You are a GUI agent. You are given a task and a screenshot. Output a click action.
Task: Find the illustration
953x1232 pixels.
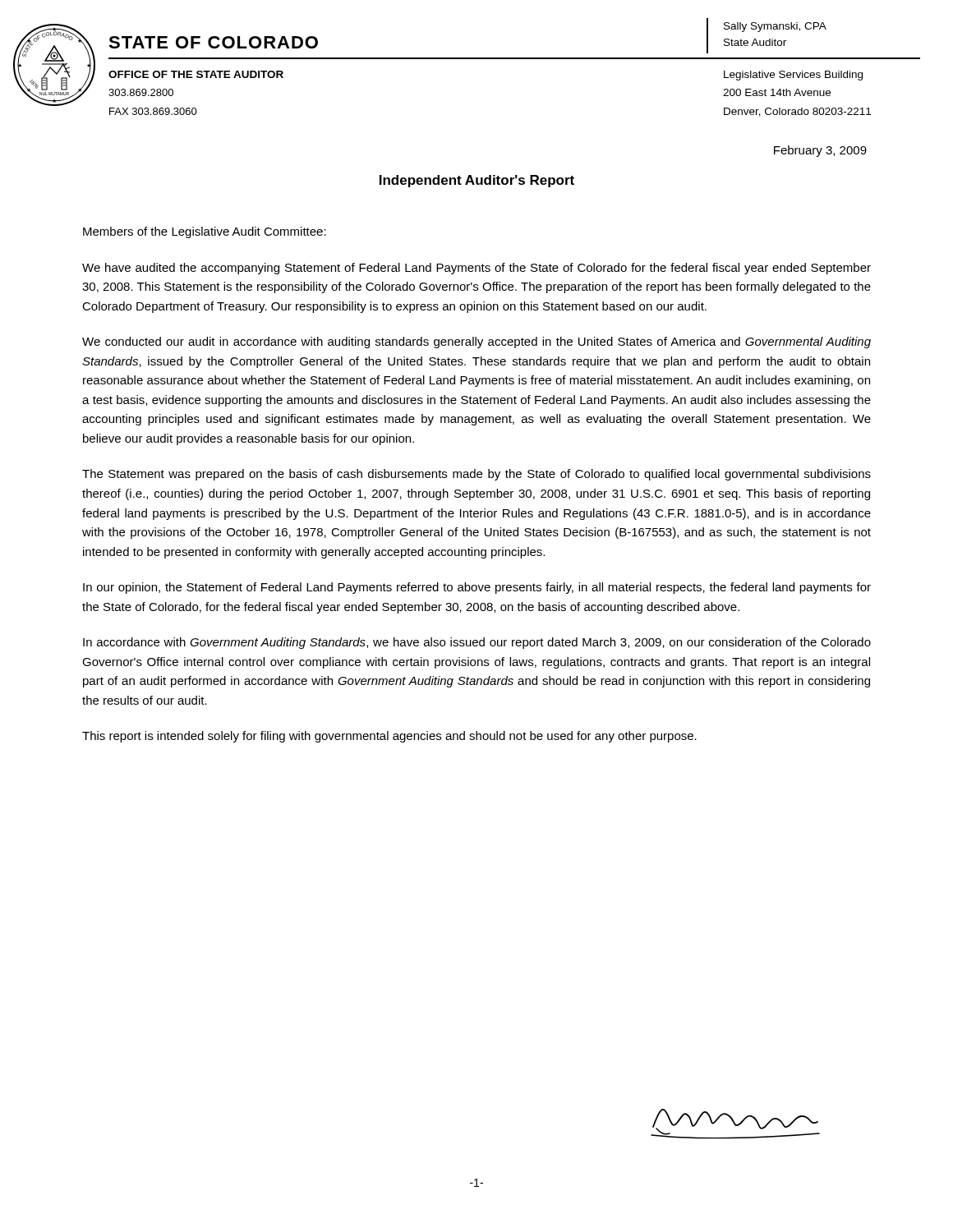(x=735, y=1117)
